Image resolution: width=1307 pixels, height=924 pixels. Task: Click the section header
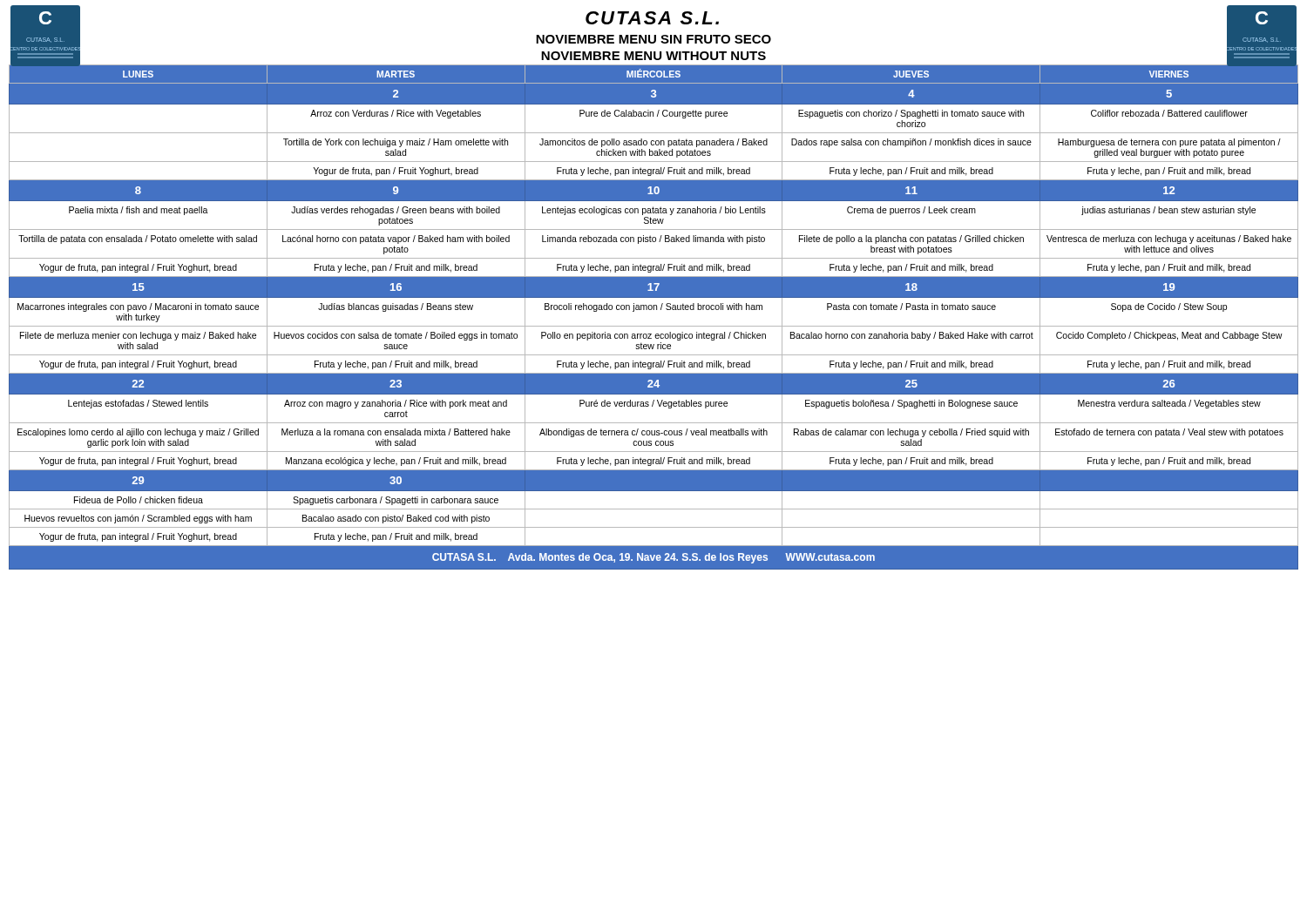click(x=654, y=47)
